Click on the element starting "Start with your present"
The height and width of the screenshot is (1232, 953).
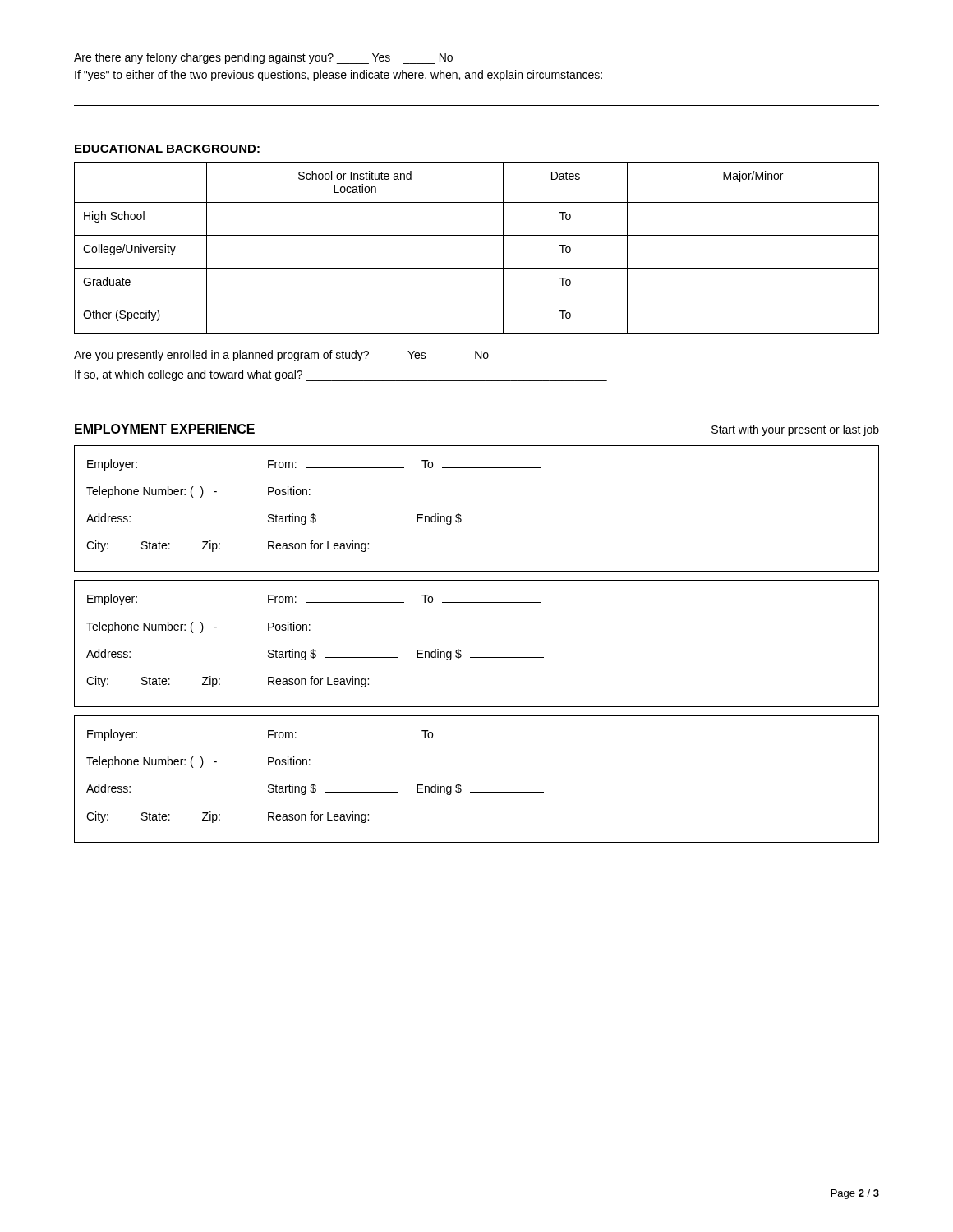click(795, 429)
